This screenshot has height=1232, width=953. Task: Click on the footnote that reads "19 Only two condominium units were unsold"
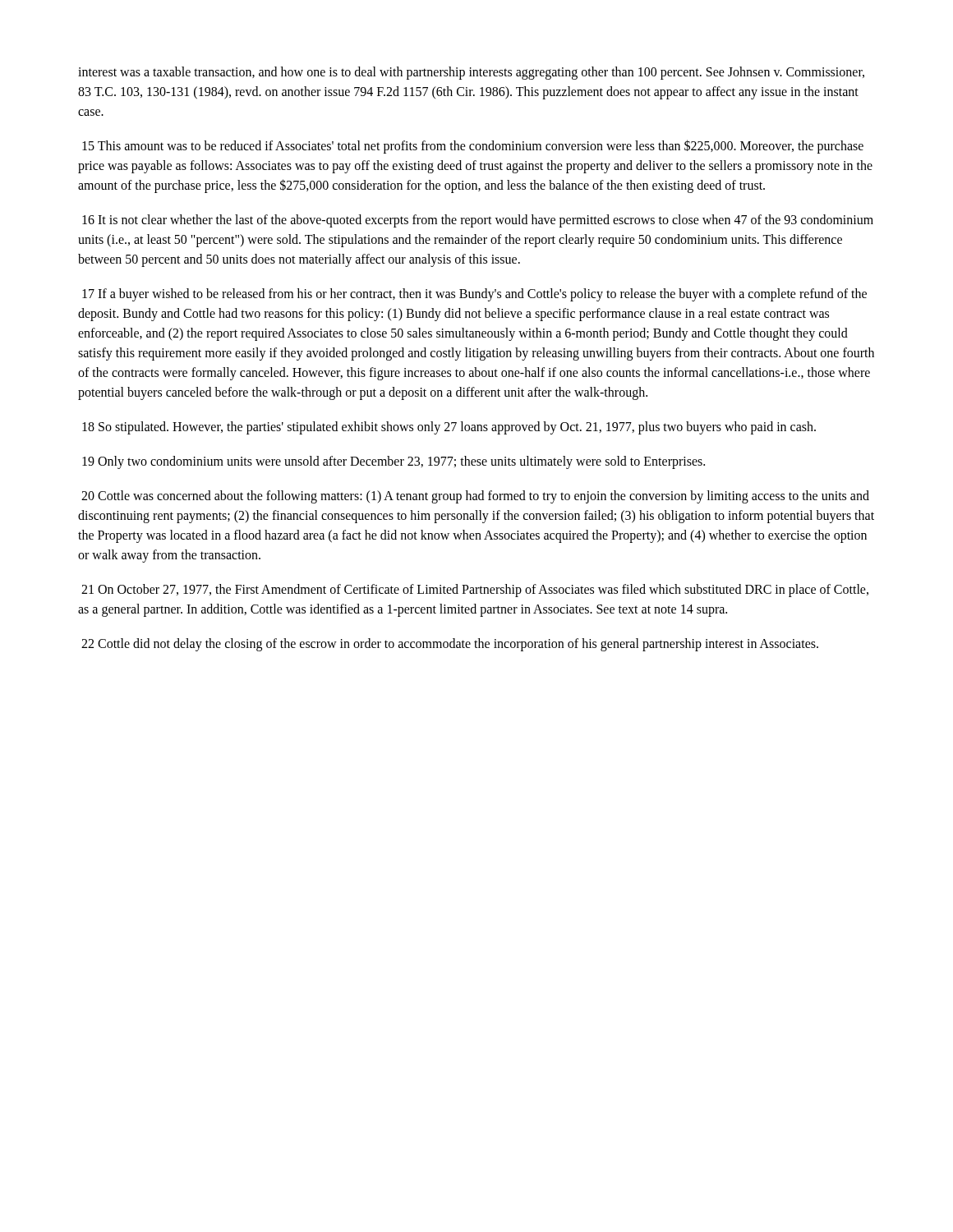point(476,462)
